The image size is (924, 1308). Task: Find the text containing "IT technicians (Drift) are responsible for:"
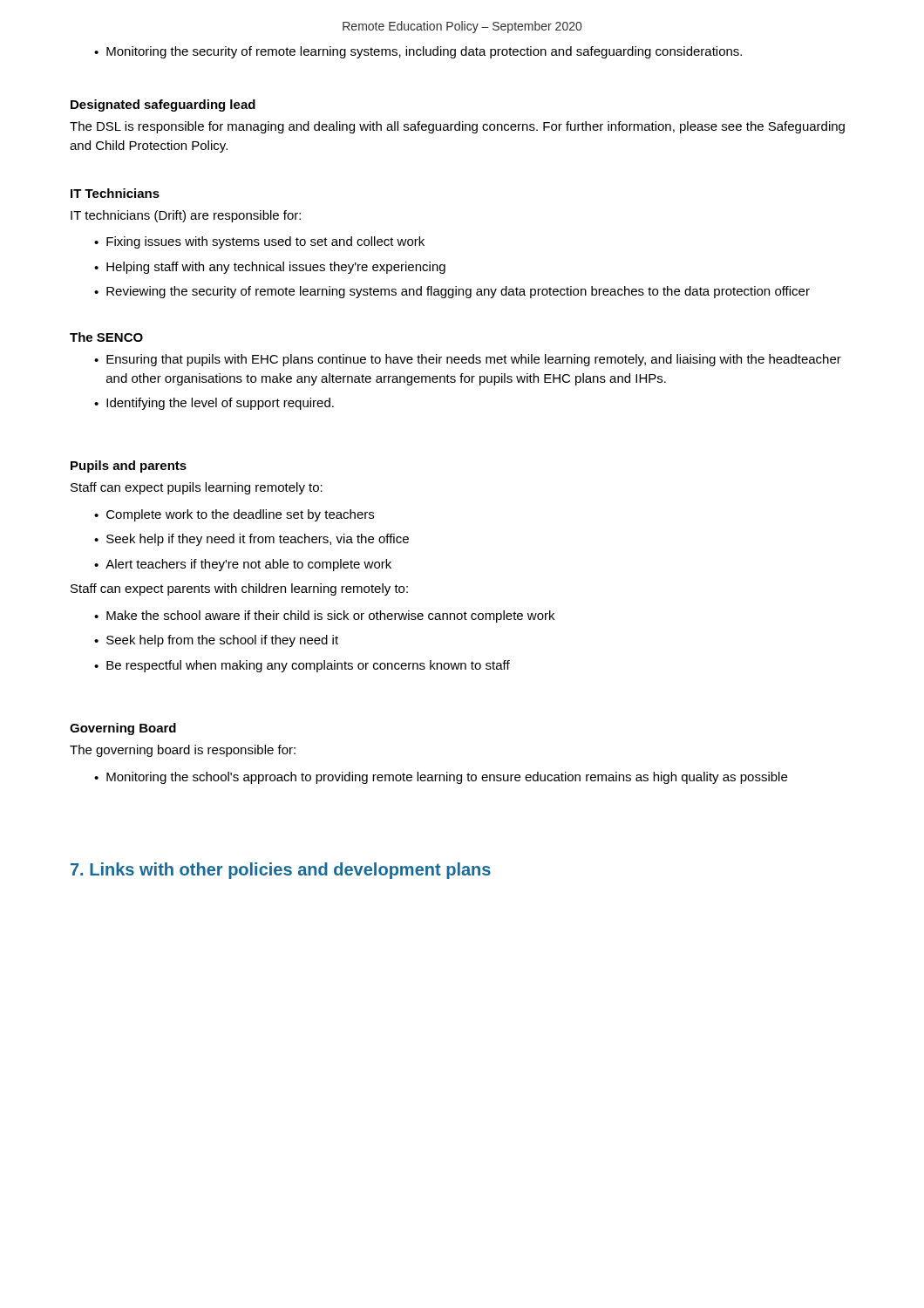pyautogui.click(x=186, y=215)
